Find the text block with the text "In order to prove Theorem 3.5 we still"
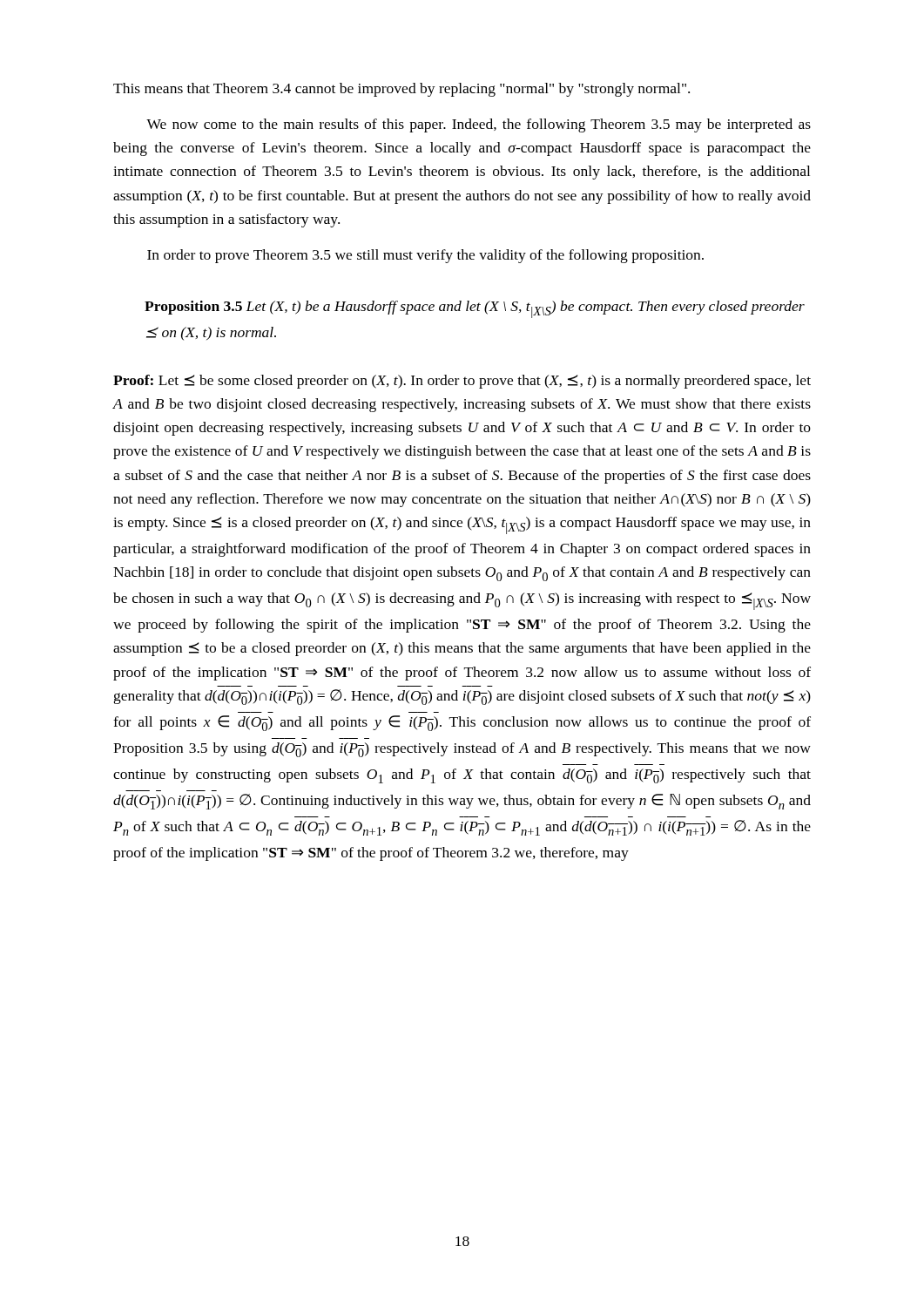 tap(426, 254)
